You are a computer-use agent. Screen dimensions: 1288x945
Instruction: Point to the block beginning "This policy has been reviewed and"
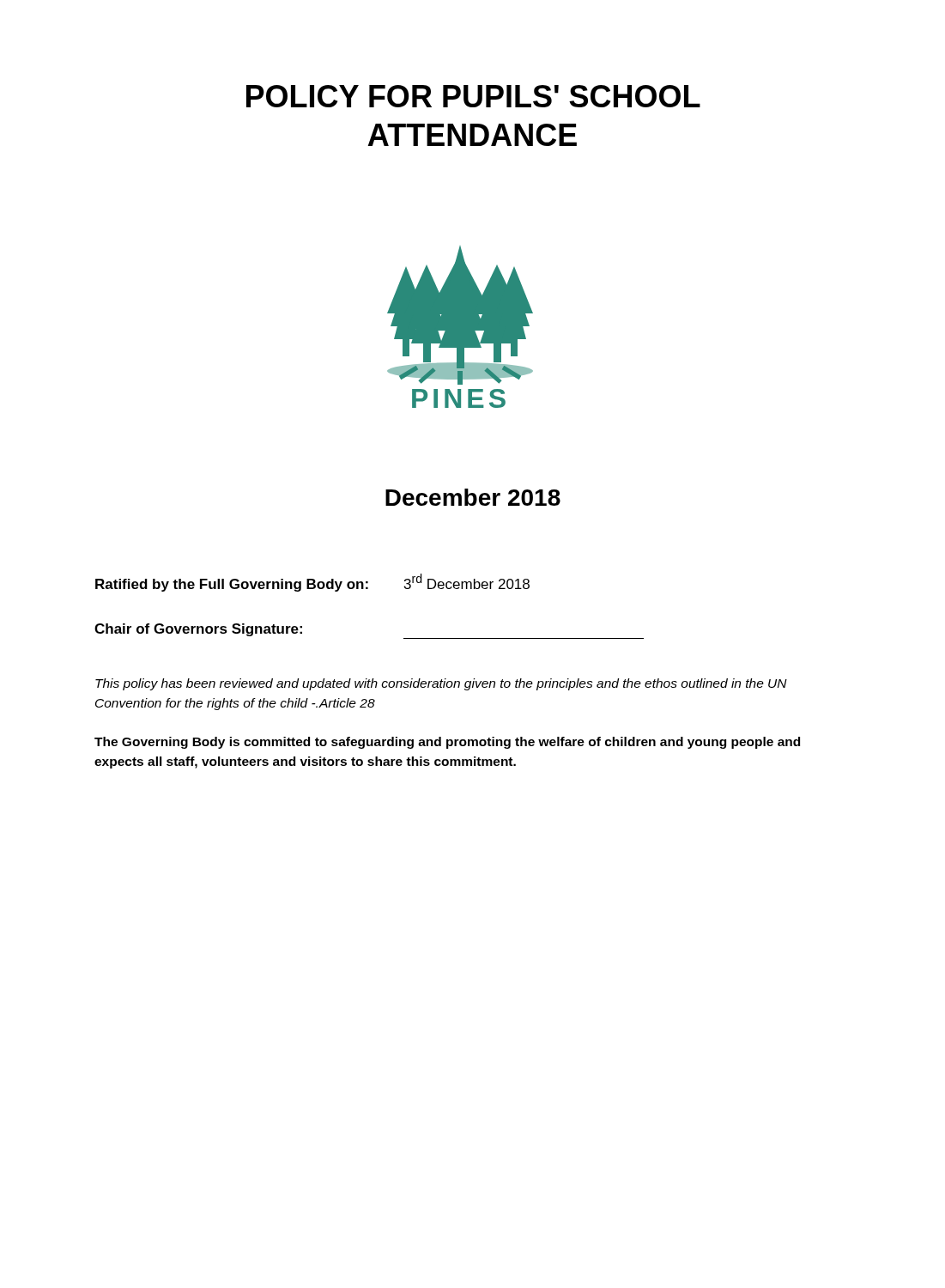(x=441, y=693)
